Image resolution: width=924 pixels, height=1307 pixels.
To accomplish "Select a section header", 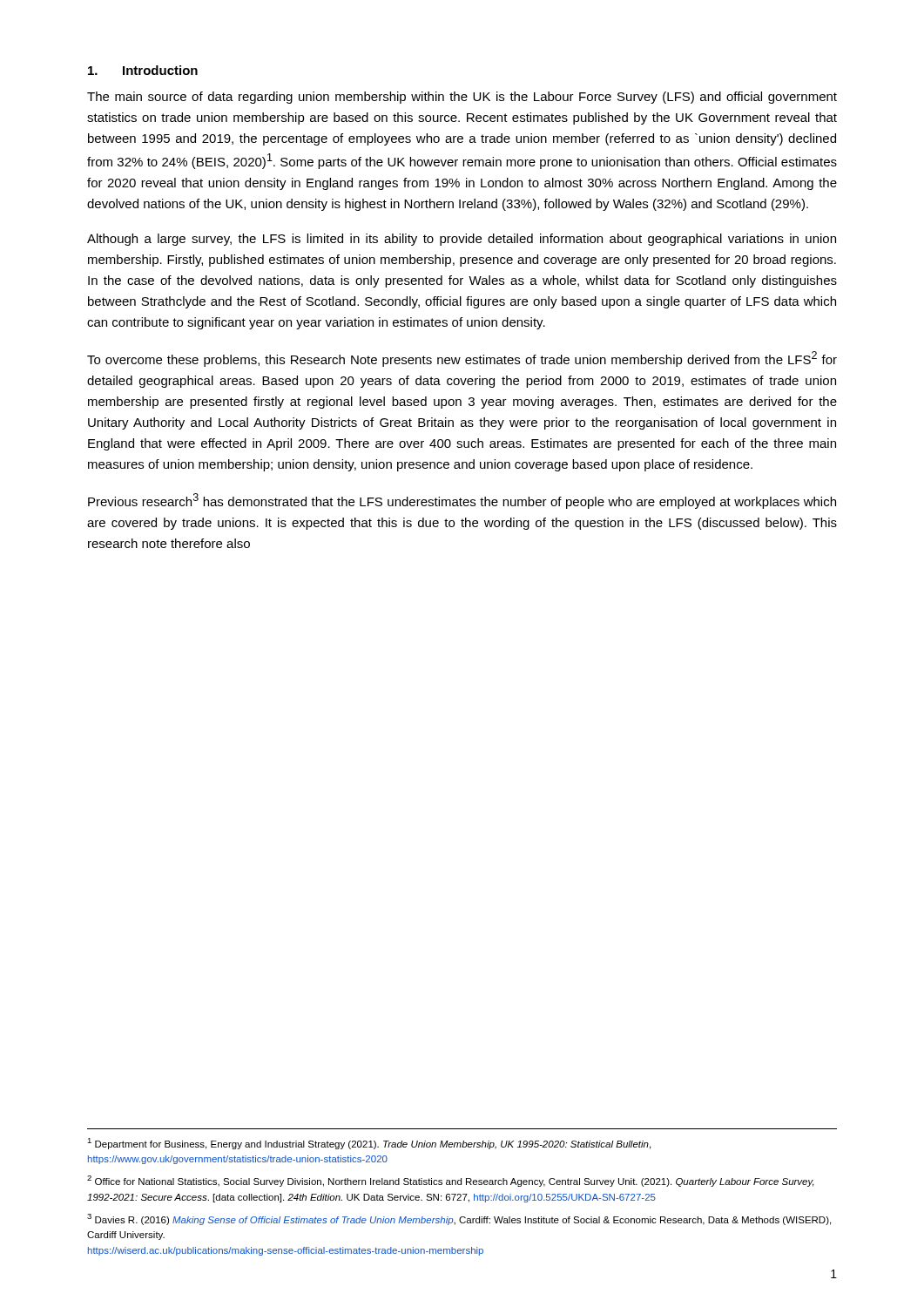I will (143, 70).
